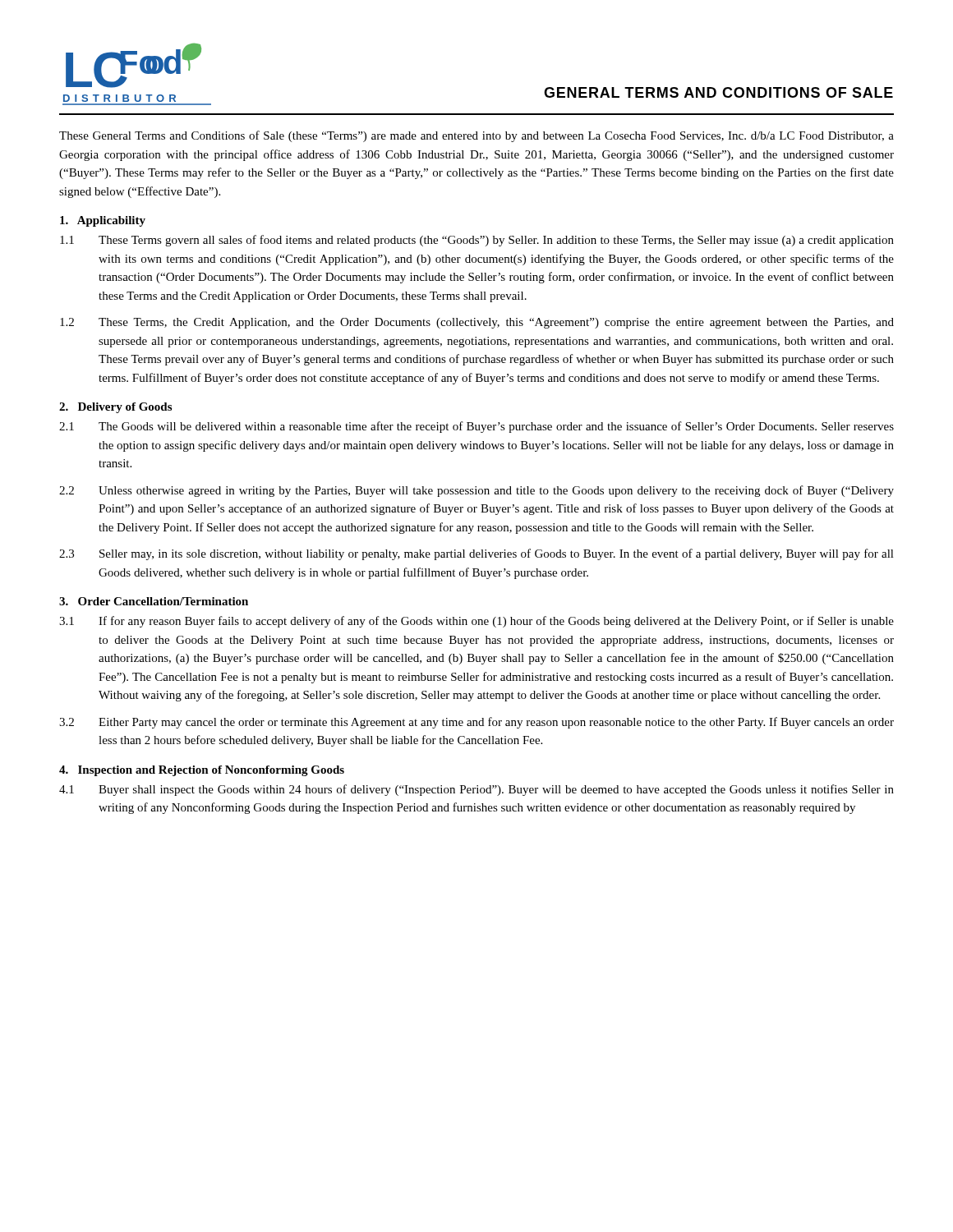Locate the text block starting "GENERAL TERMS AND"

coord(719,93)
